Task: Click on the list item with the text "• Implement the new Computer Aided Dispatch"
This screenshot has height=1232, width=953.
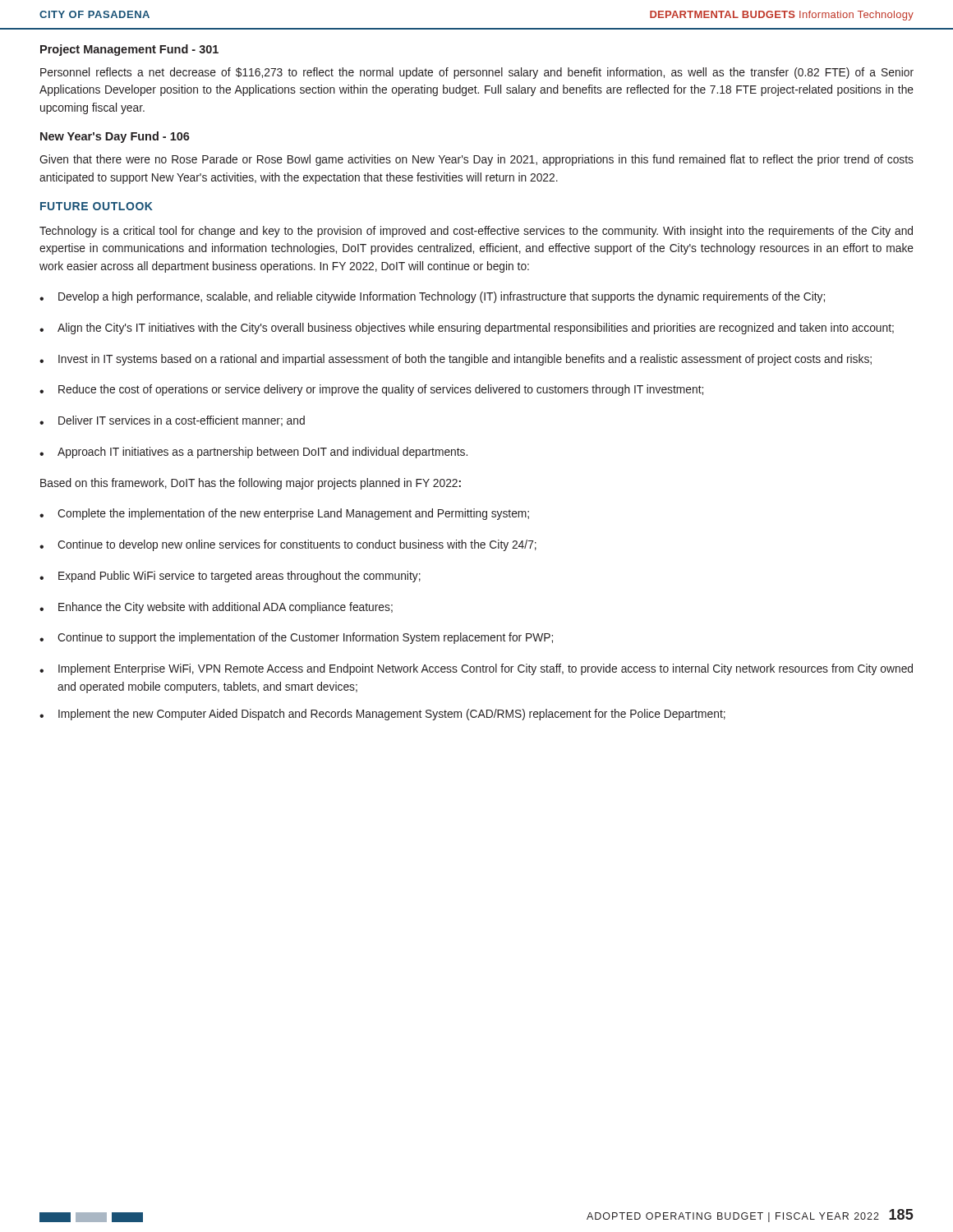Action: 476,716
